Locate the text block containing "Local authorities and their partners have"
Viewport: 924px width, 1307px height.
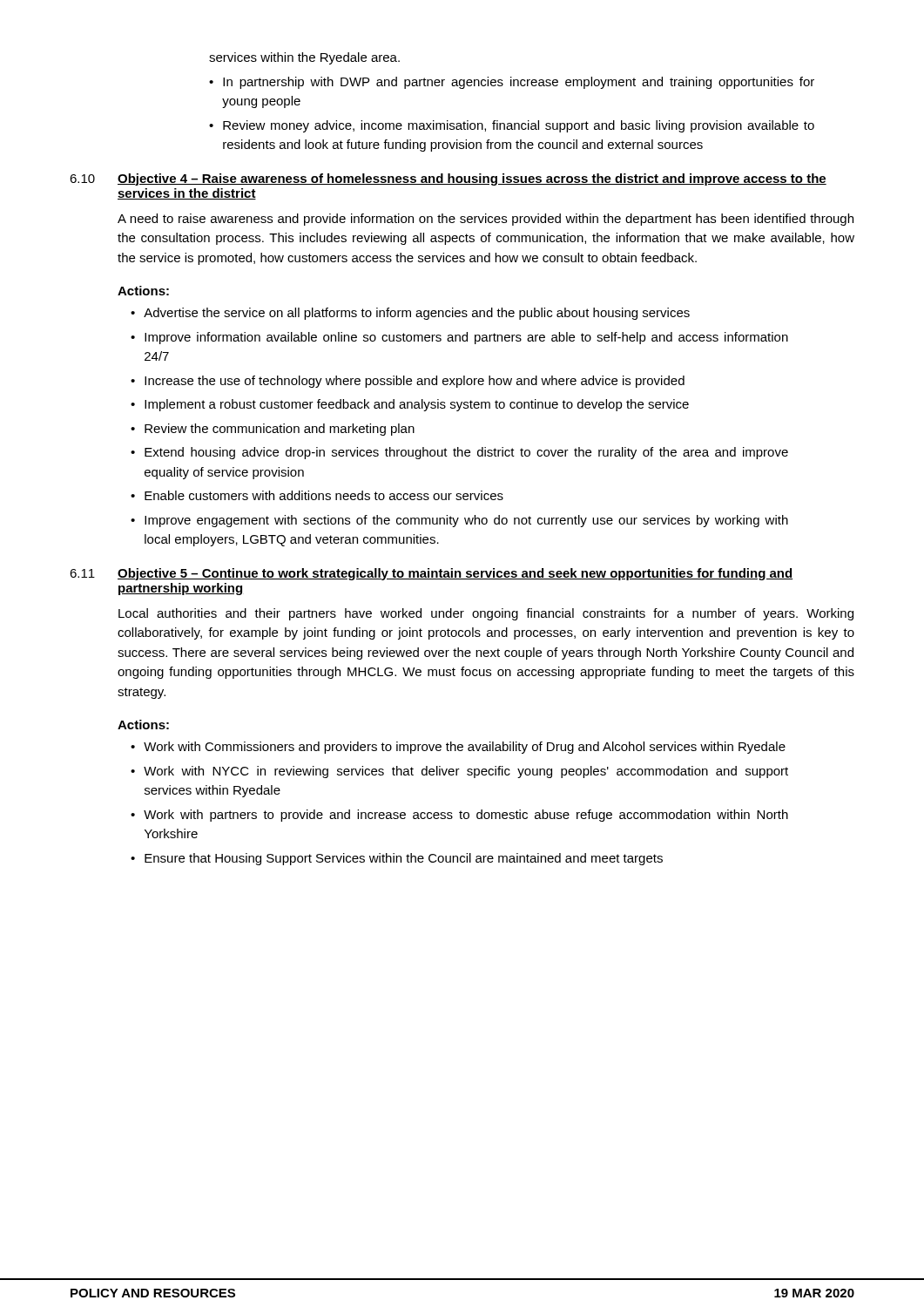coord(486,652)
